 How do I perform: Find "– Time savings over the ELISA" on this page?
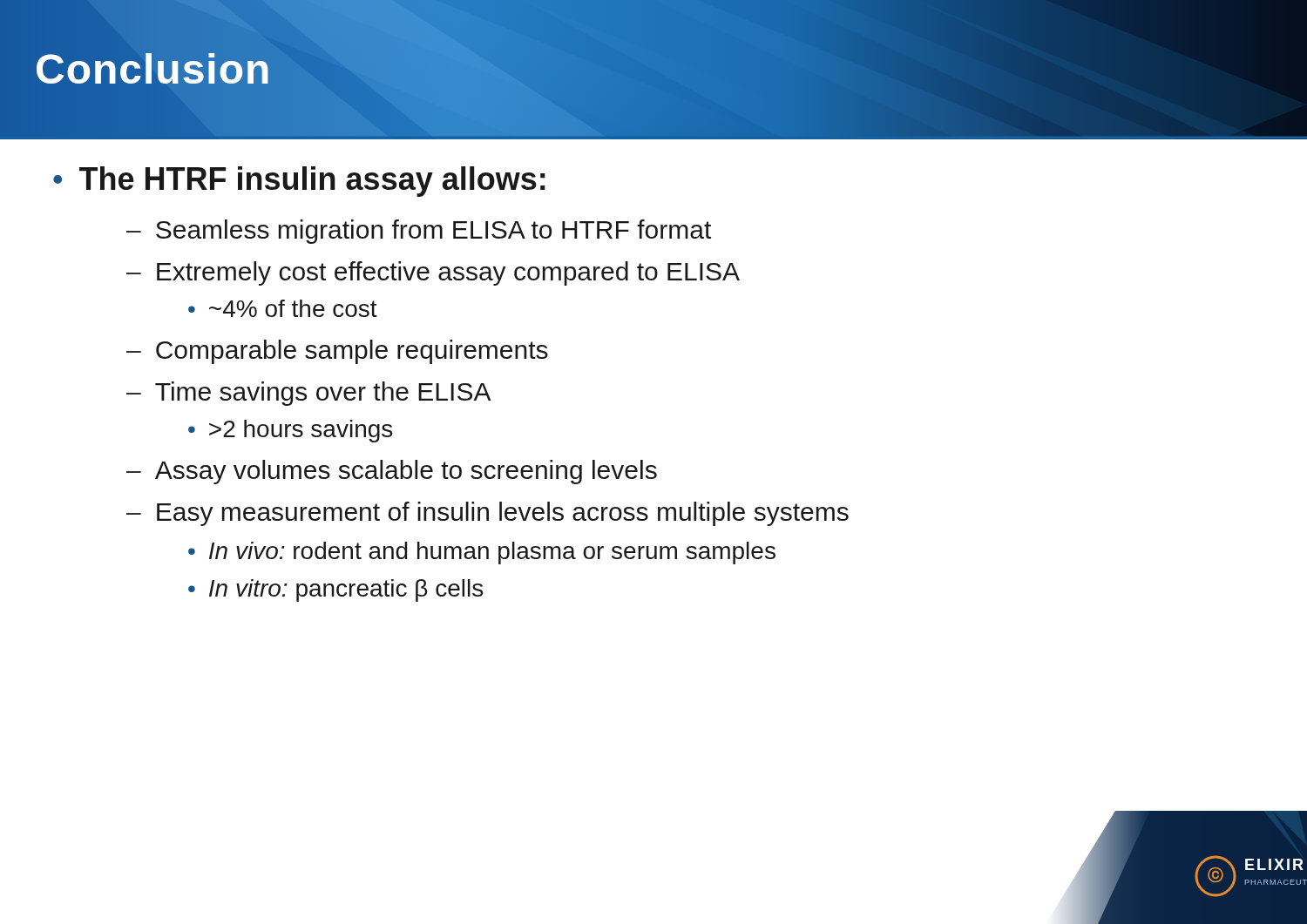click(x=309, y=392)
